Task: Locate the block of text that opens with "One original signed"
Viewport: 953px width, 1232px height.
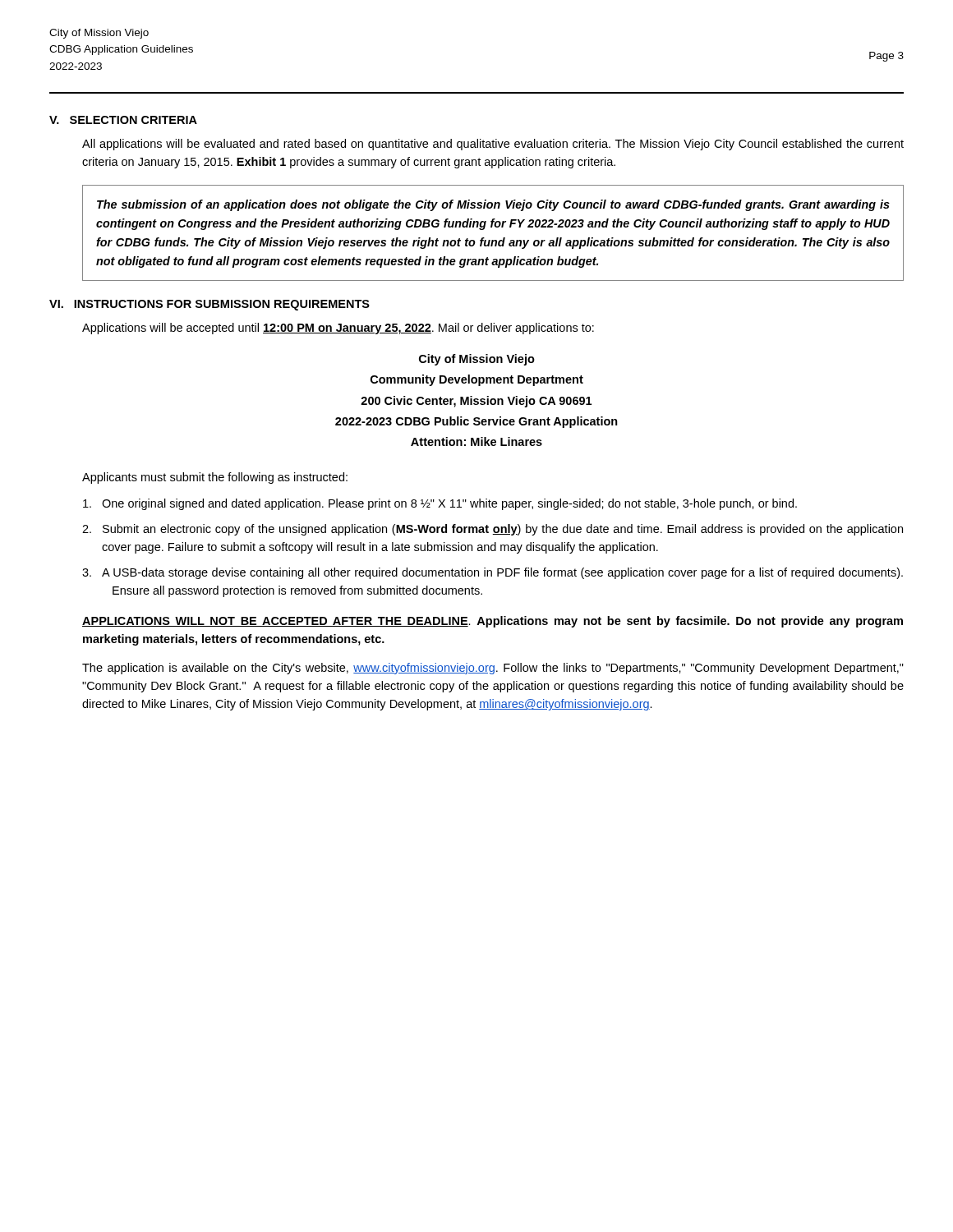Action: [x=440, y=504]
